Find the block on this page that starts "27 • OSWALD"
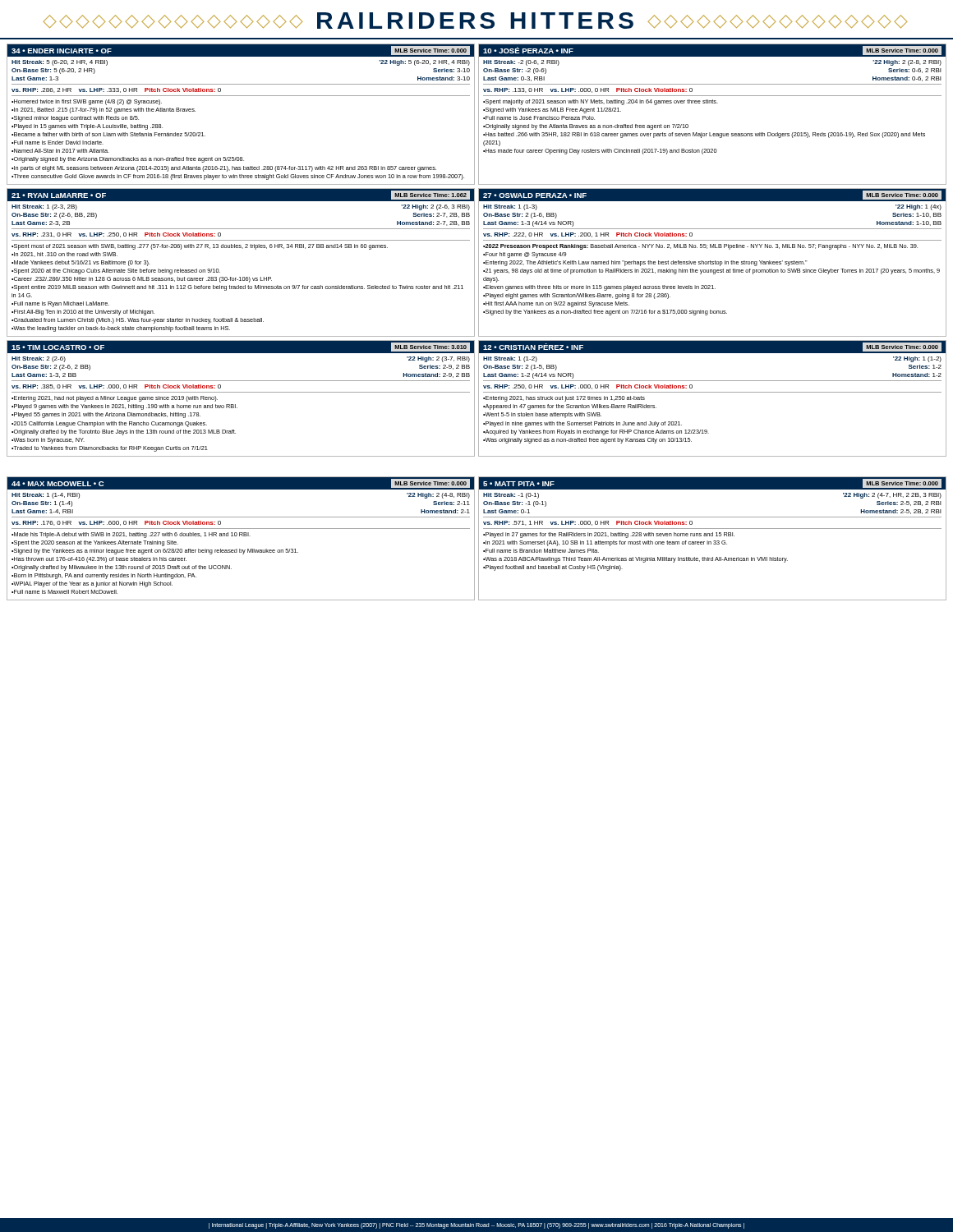Image resolution: width=953 pixels, height=1232 pixels. (x=712, y=252)
